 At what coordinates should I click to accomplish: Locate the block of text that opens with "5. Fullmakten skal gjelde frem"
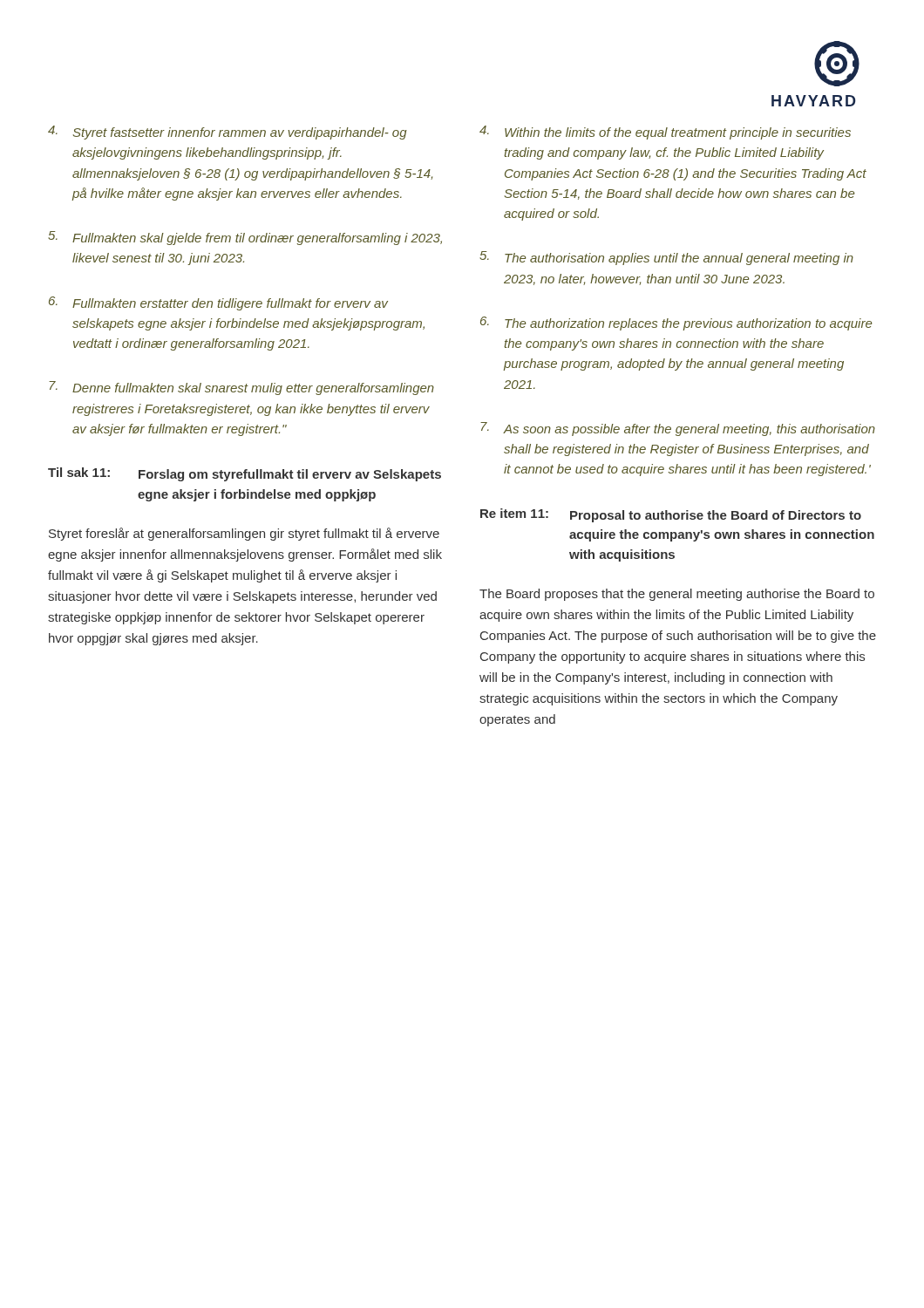pyautogui.click(x=246, y=248)
